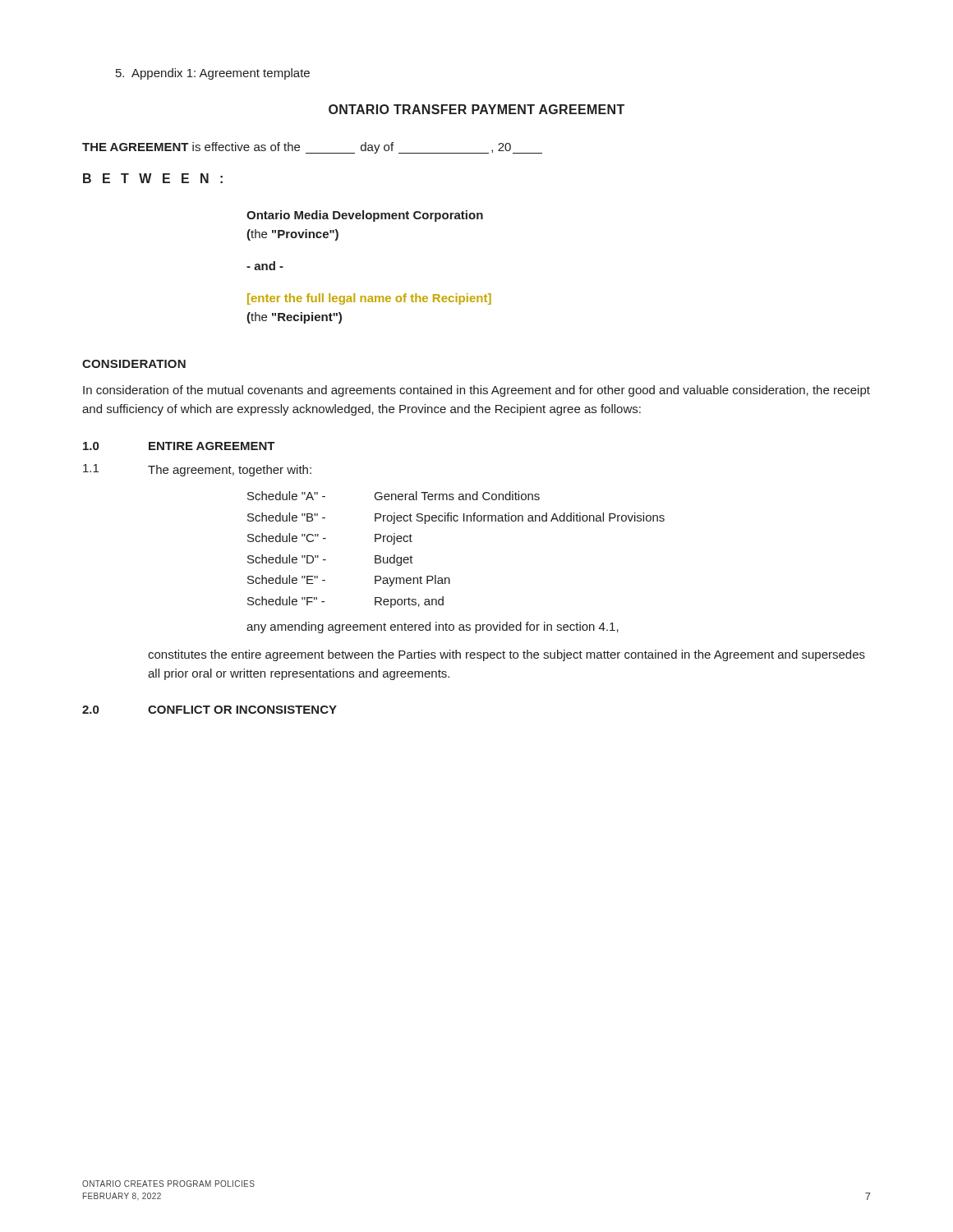Find "5. Appendix 1: Agreement template" on this page

(213, 73)
